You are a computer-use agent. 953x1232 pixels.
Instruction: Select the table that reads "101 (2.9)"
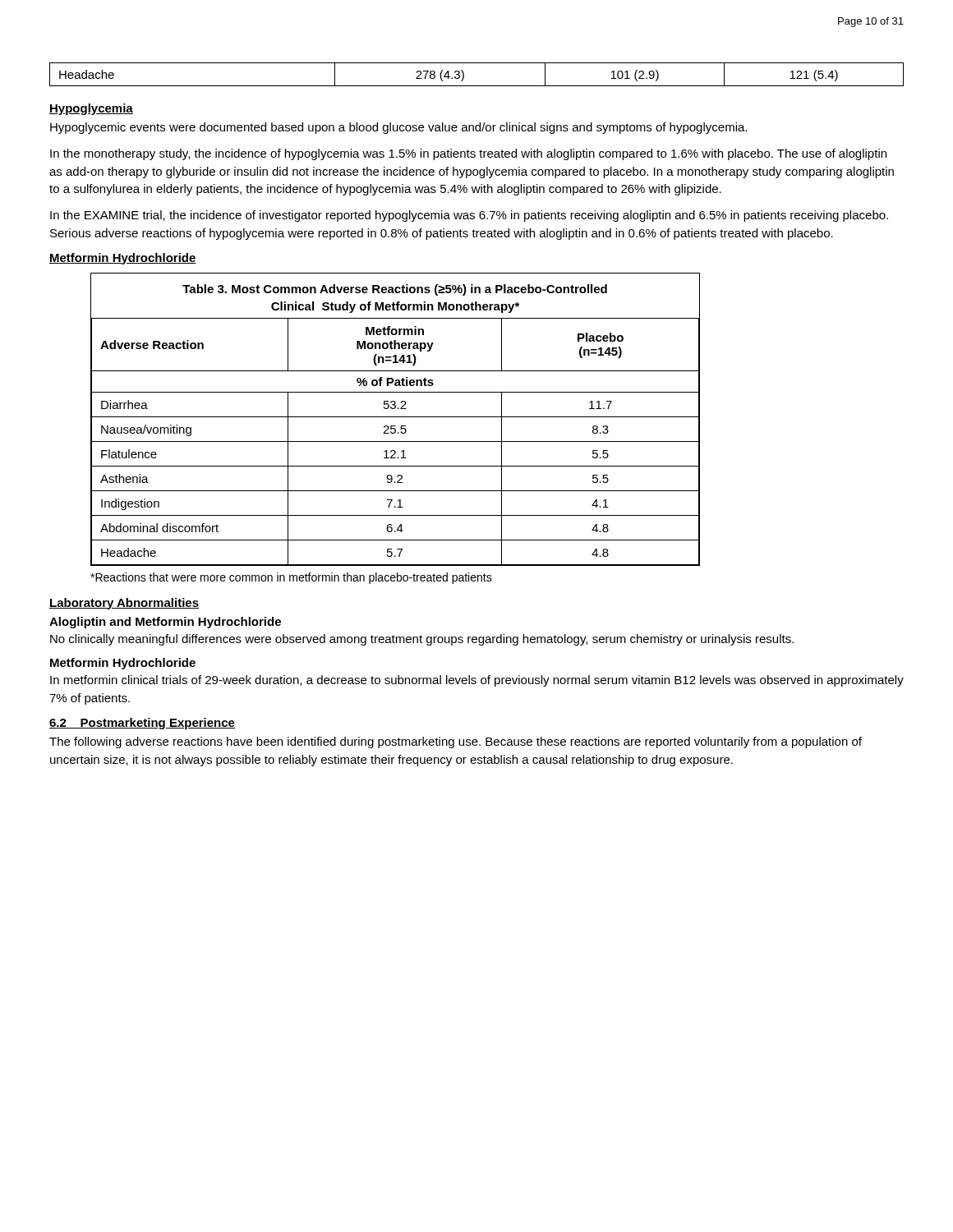coord(476,74)
